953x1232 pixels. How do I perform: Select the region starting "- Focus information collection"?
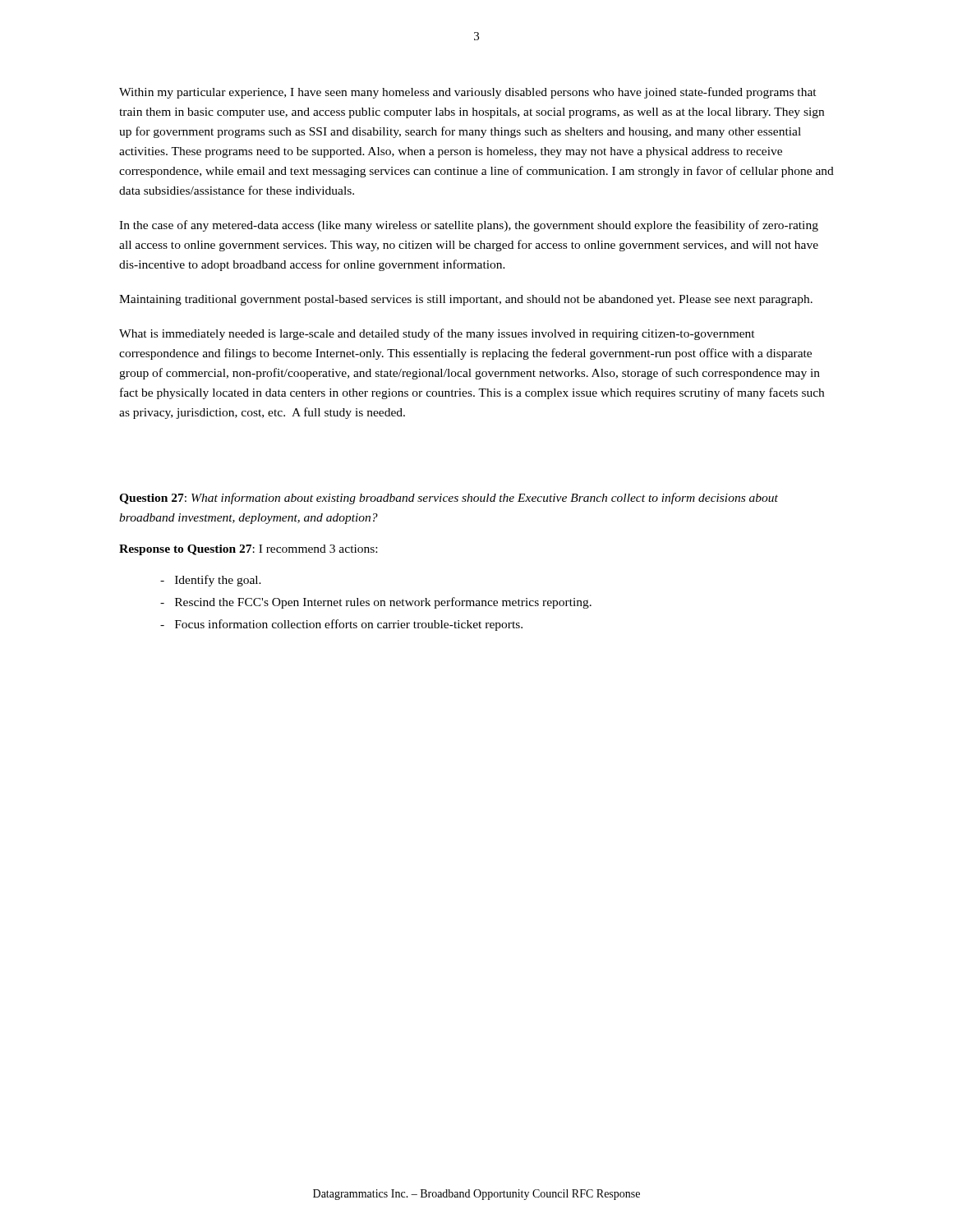click(x=342, y=624)
